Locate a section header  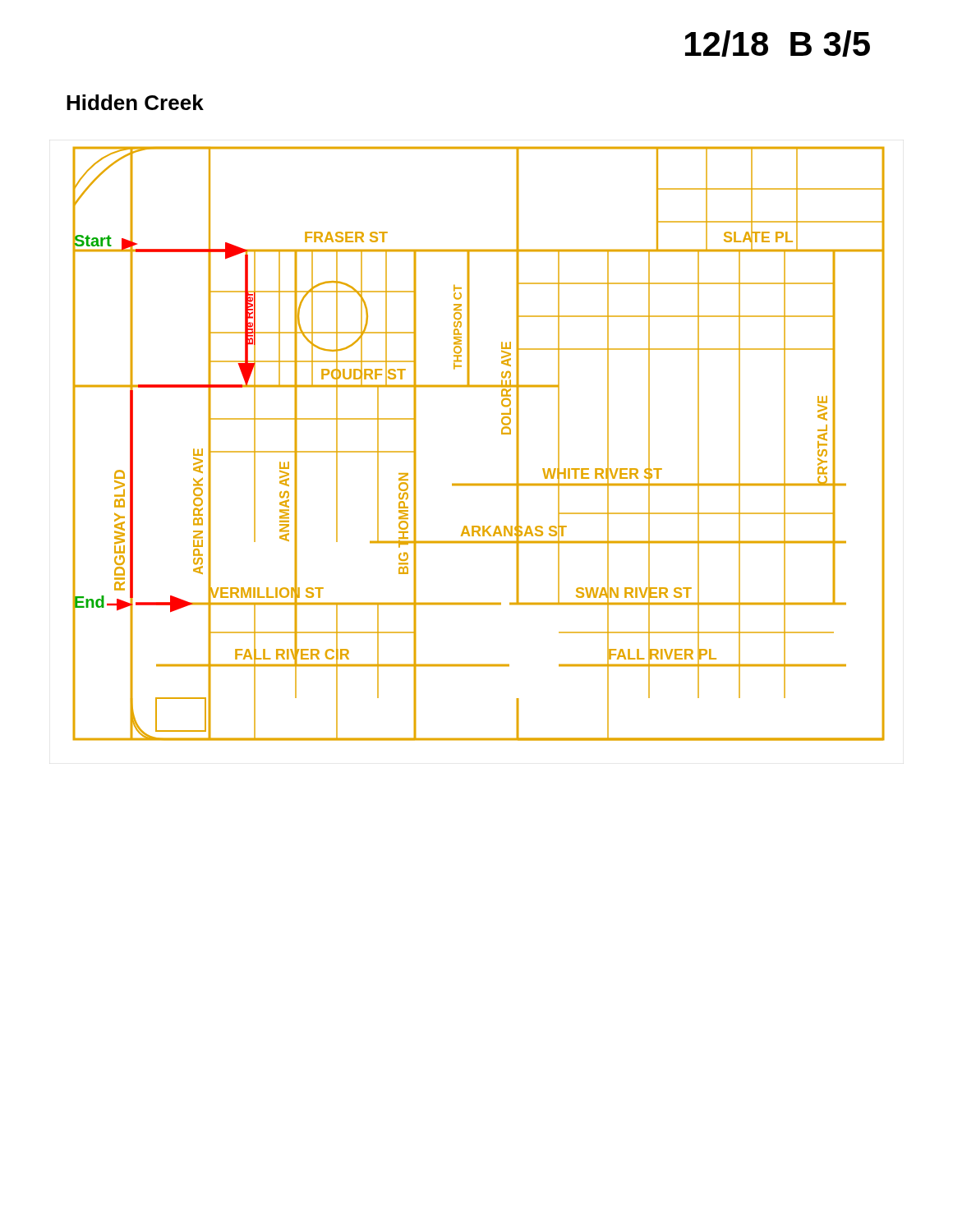click(x=135, y=103)
